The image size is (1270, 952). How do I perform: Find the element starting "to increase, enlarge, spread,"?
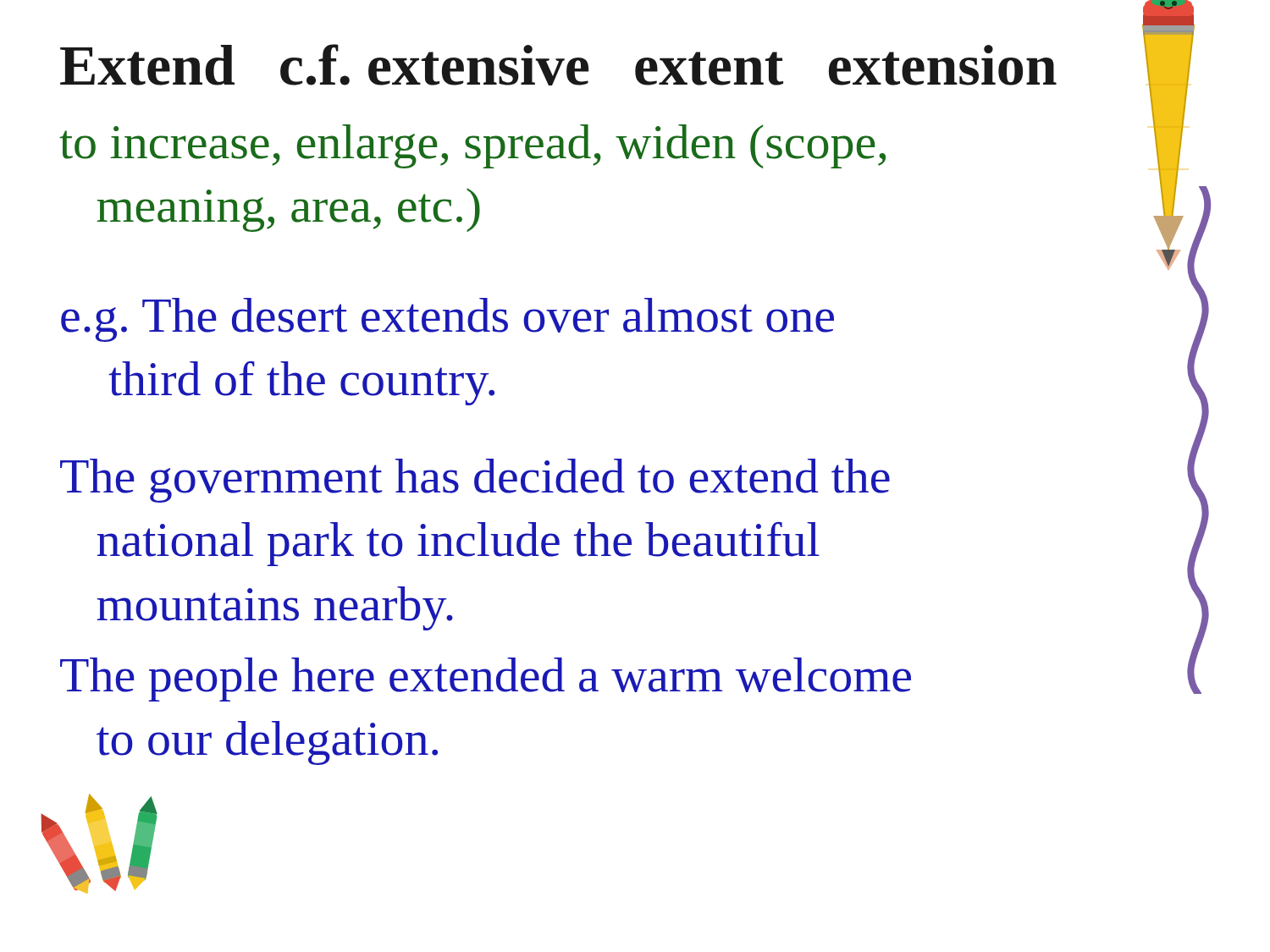(474, 174)
